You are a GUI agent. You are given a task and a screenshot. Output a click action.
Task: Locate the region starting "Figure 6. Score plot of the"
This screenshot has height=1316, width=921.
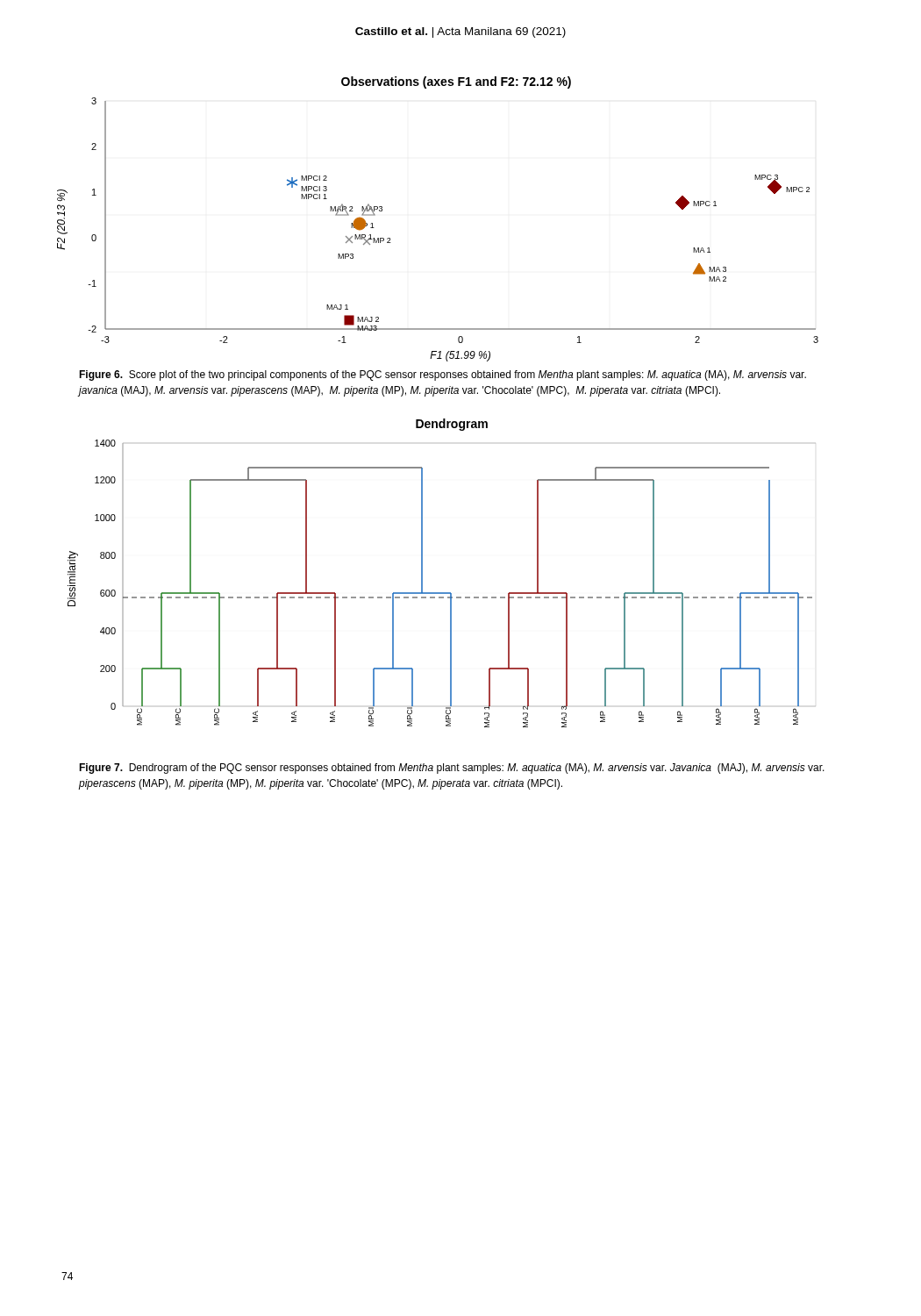point(443,382)
